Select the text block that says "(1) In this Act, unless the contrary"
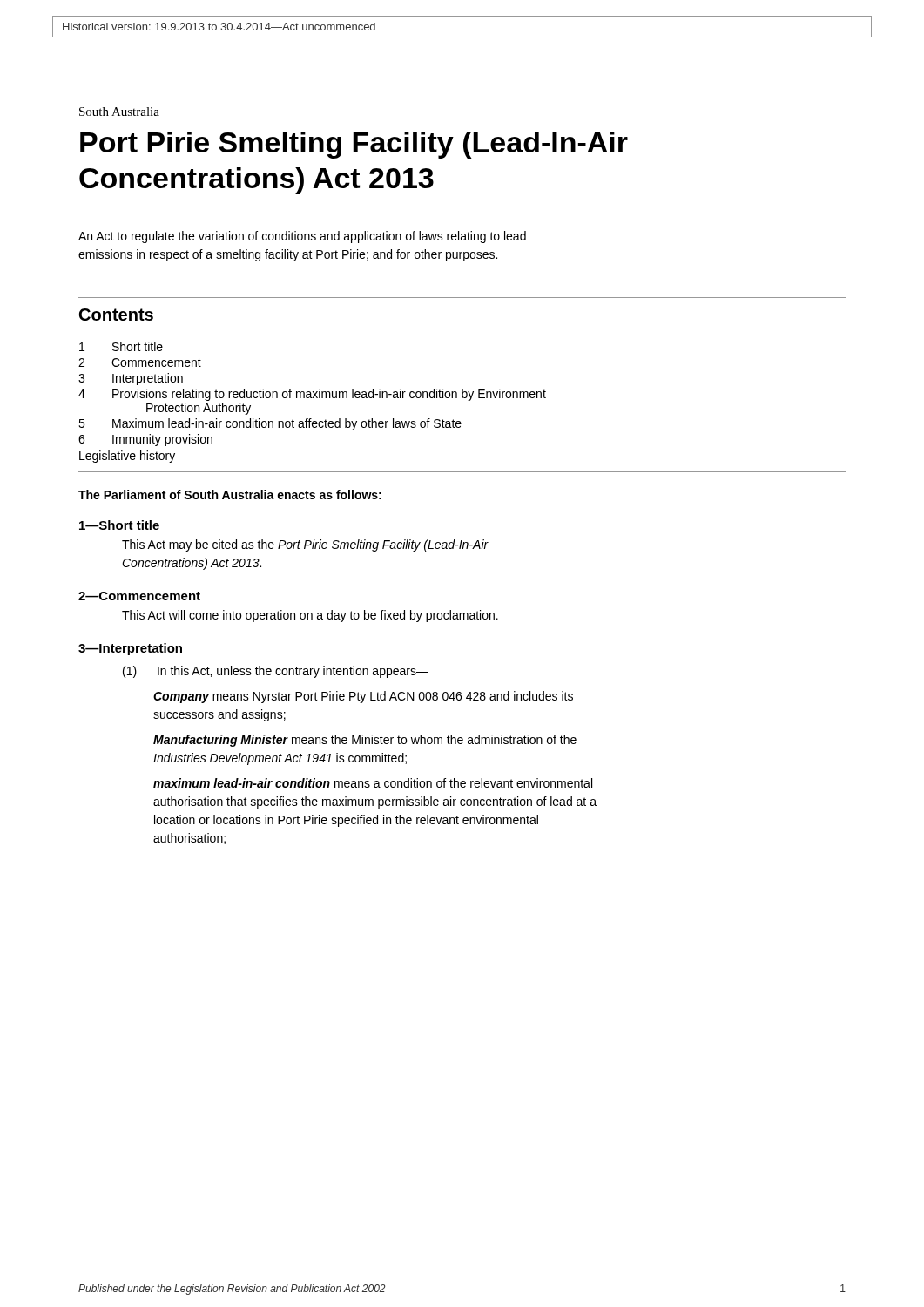This screenshot has width=924, height=1307. [x=484, y=755]
